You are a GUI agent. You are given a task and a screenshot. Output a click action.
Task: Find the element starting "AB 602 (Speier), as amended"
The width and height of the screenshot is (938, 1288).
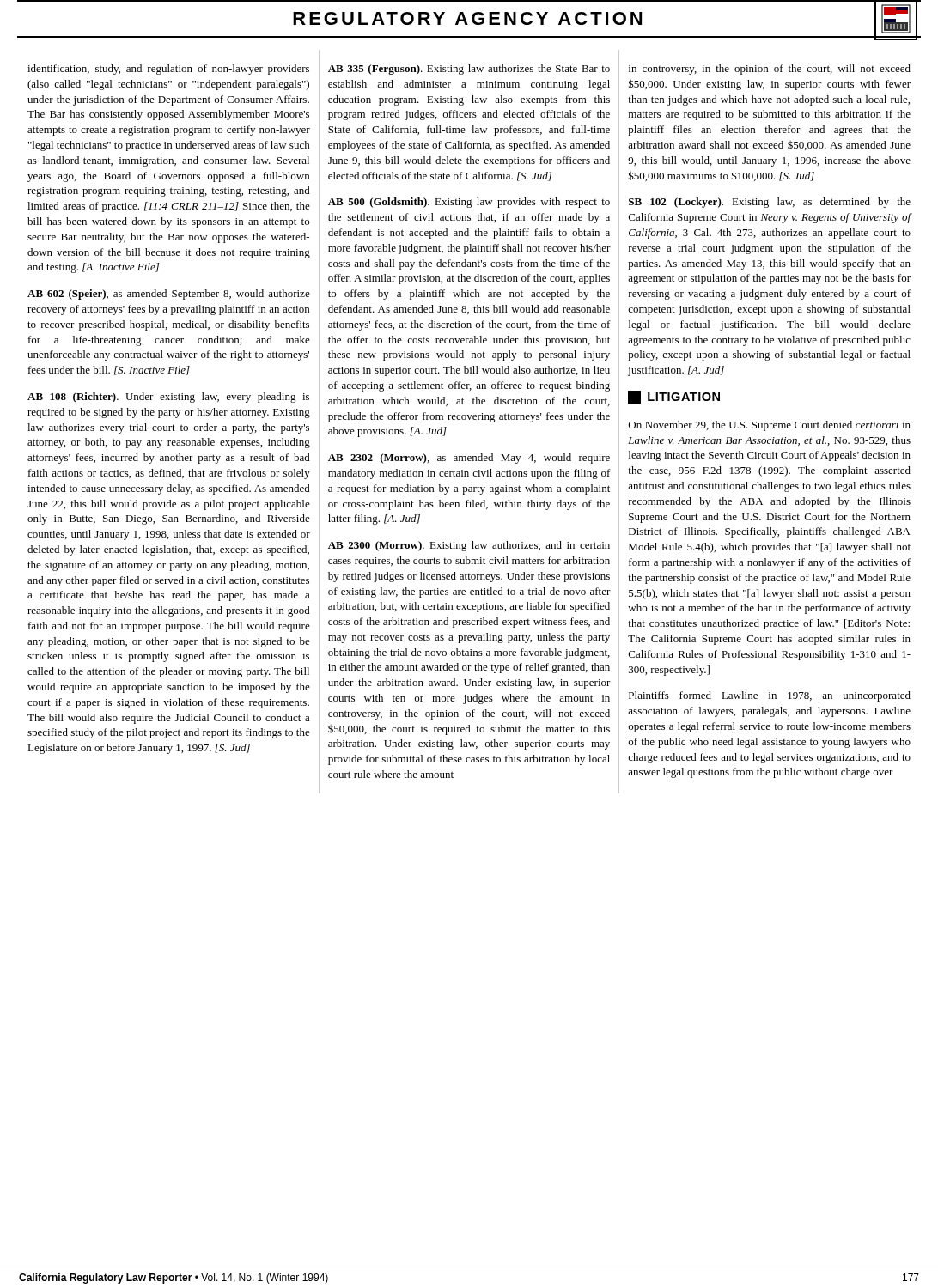point(169,332)
